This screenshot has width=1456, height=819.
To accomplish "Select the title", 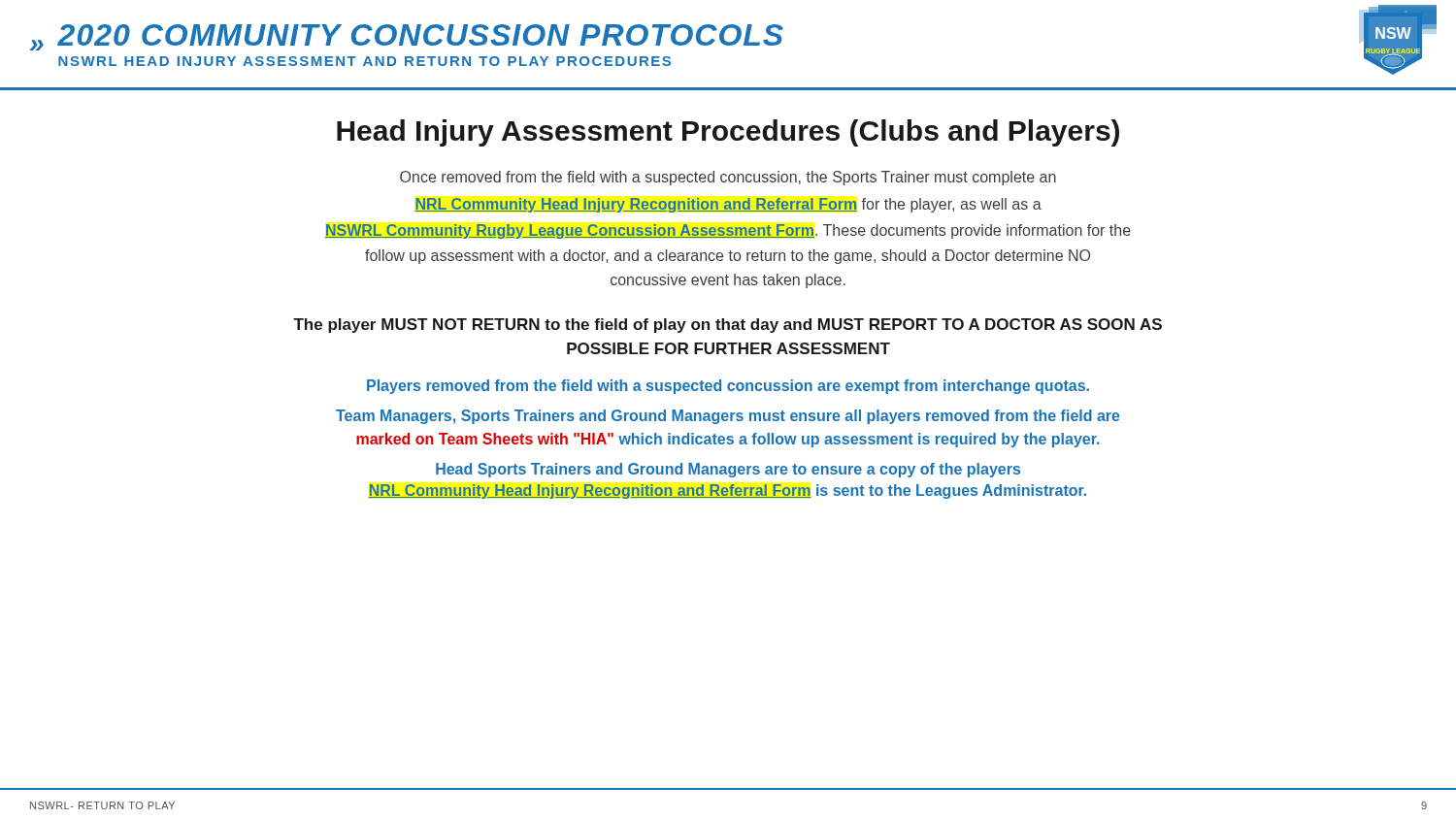I will tap(728, 131).
